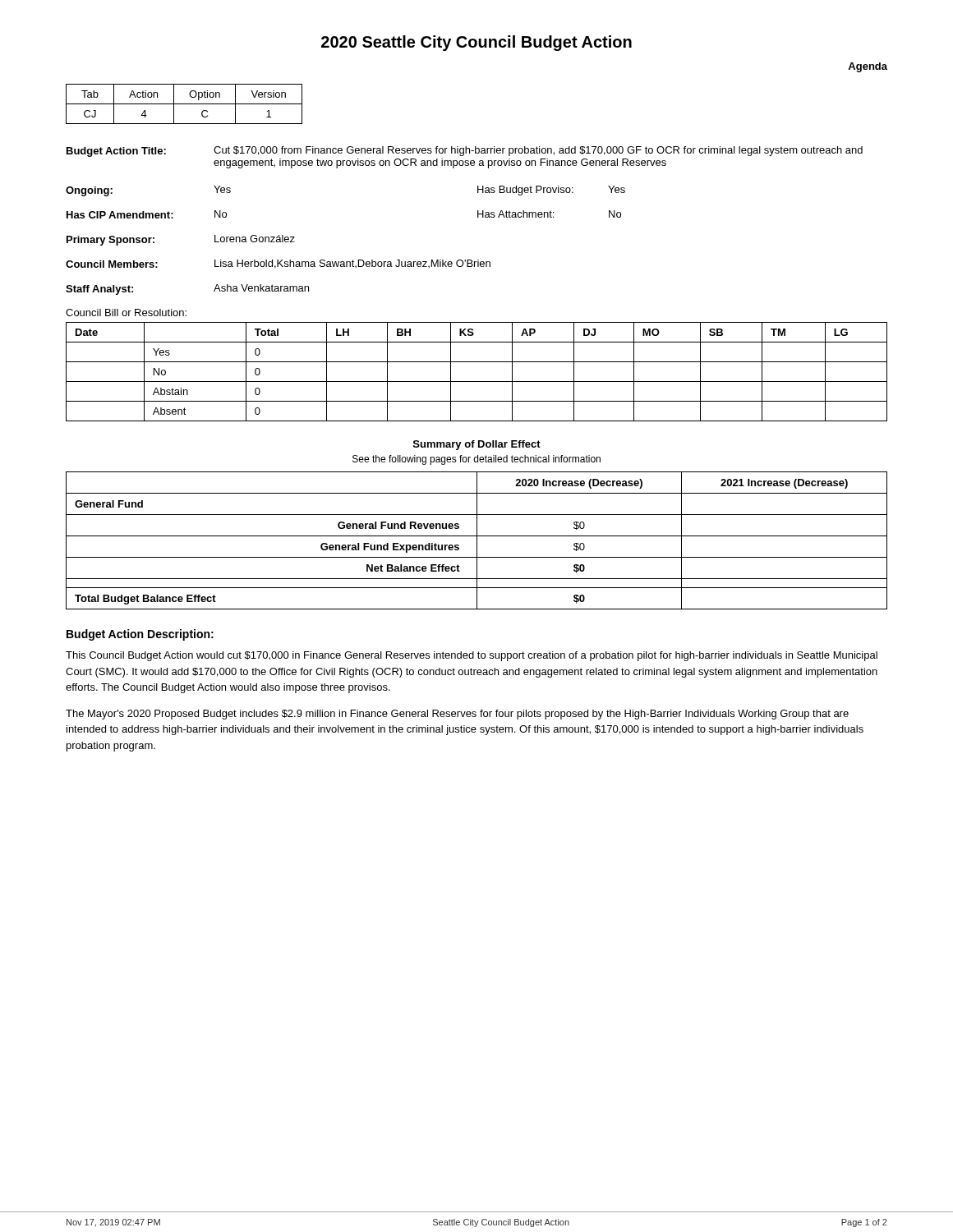Screen dimensions: 1232x953
Task: Locate the table with the text "Version"
Action: coord(476,104)
